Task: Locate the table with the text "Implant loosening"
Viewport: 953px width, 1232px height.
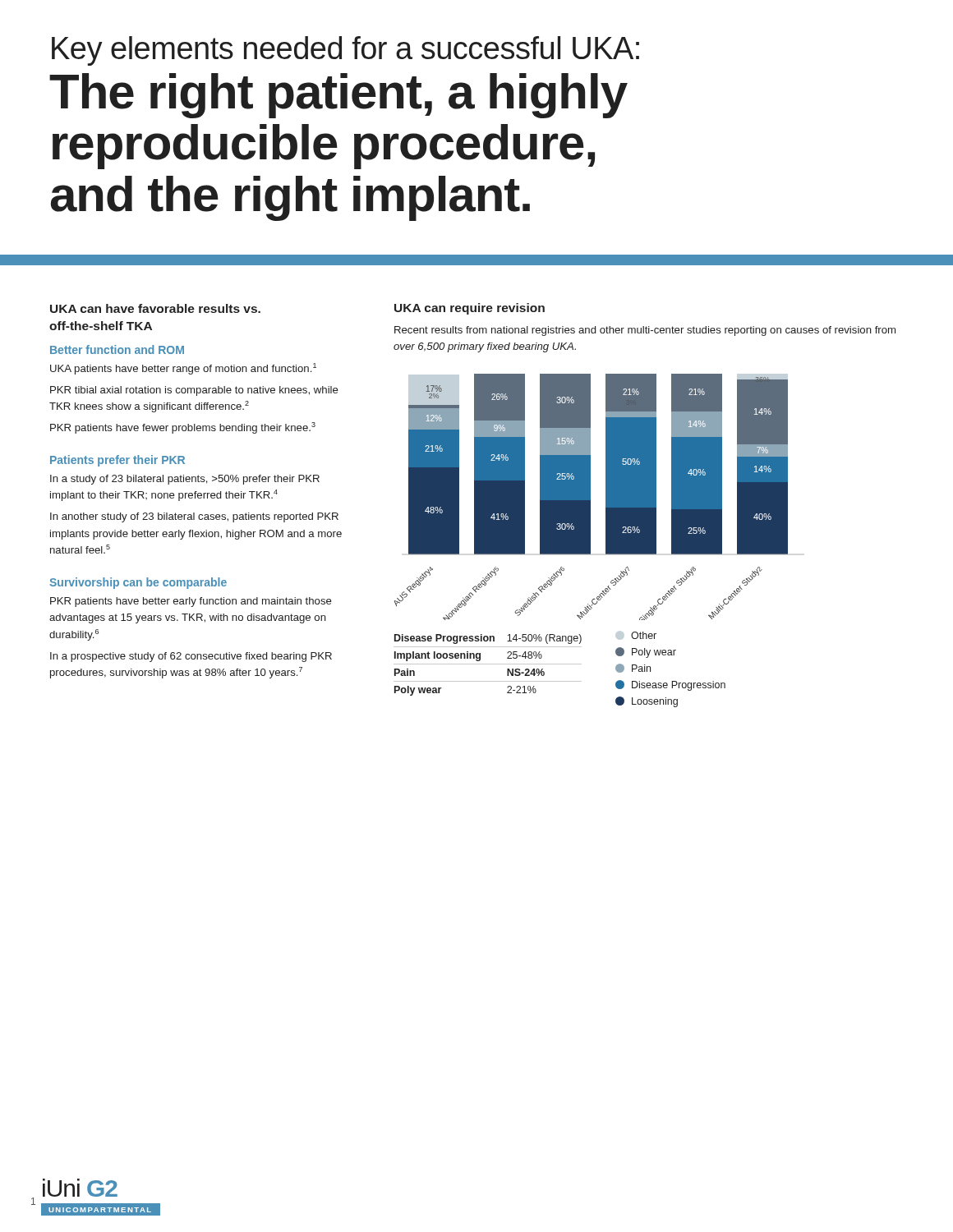Action: [x=492, y=664]
